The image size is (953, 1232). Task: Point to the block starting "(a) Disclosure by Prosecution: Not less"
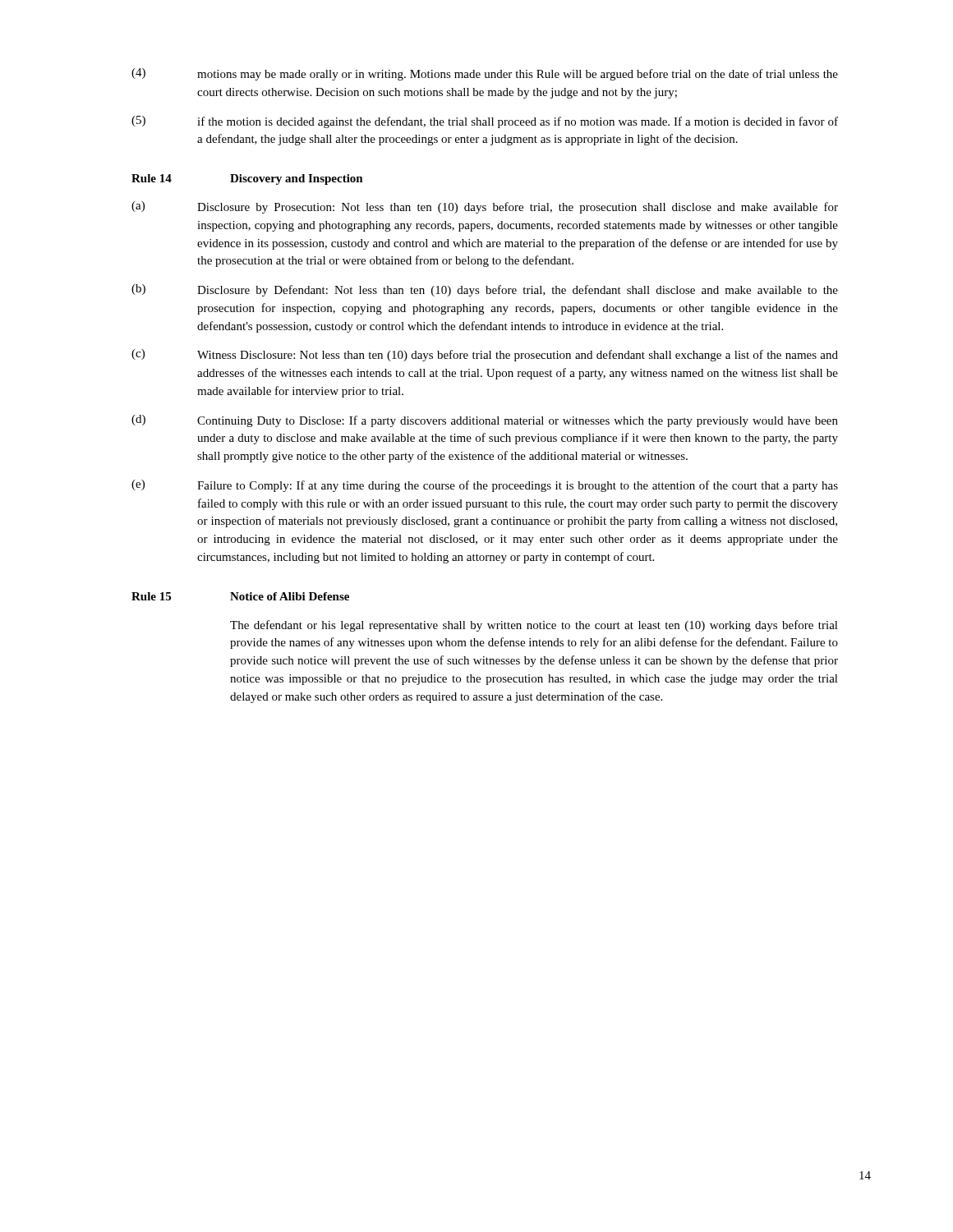tap(485, 234)
